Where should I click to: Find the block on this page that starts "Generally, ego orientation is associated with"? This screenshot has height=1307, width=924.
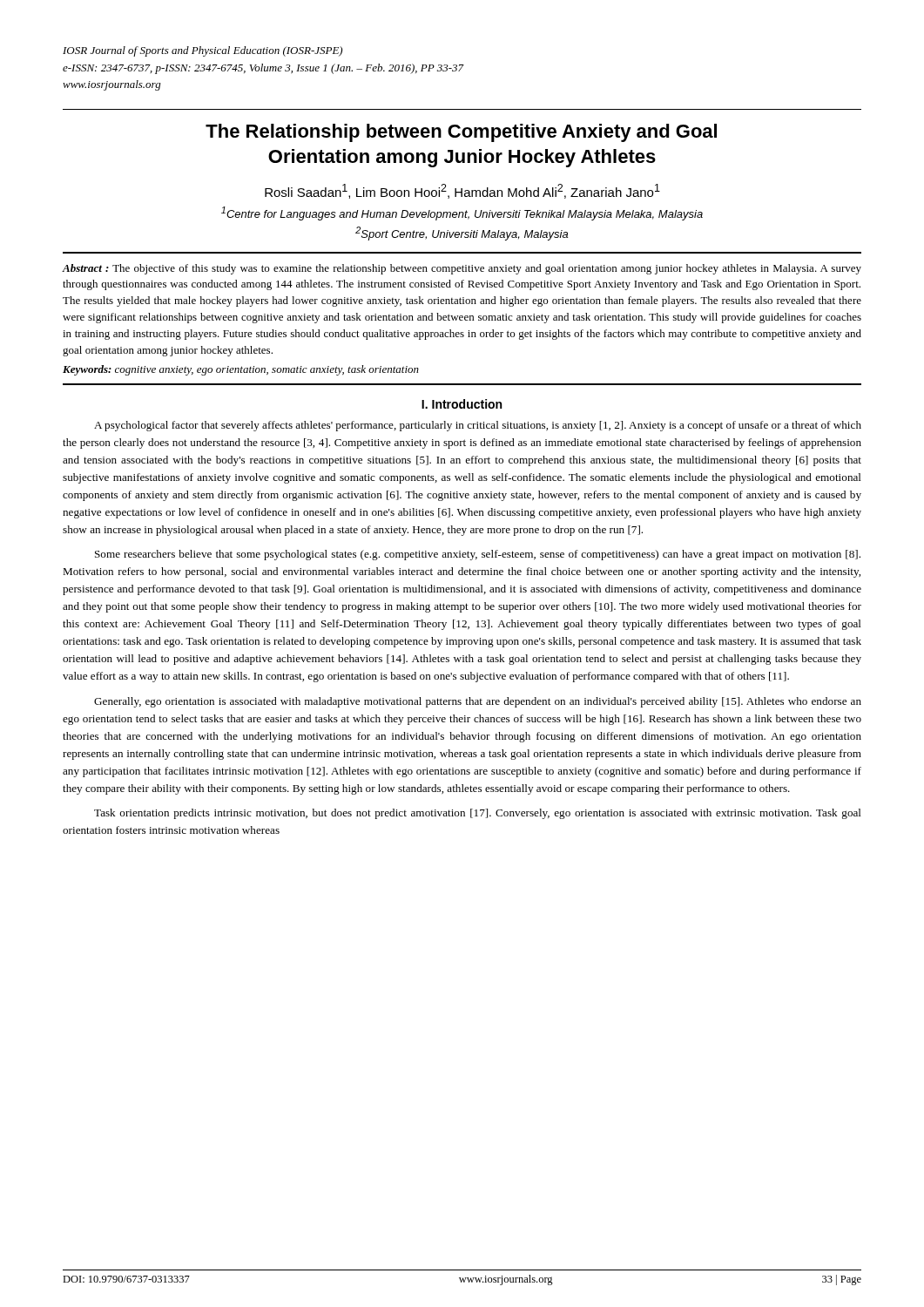click(x=462, y=745)
